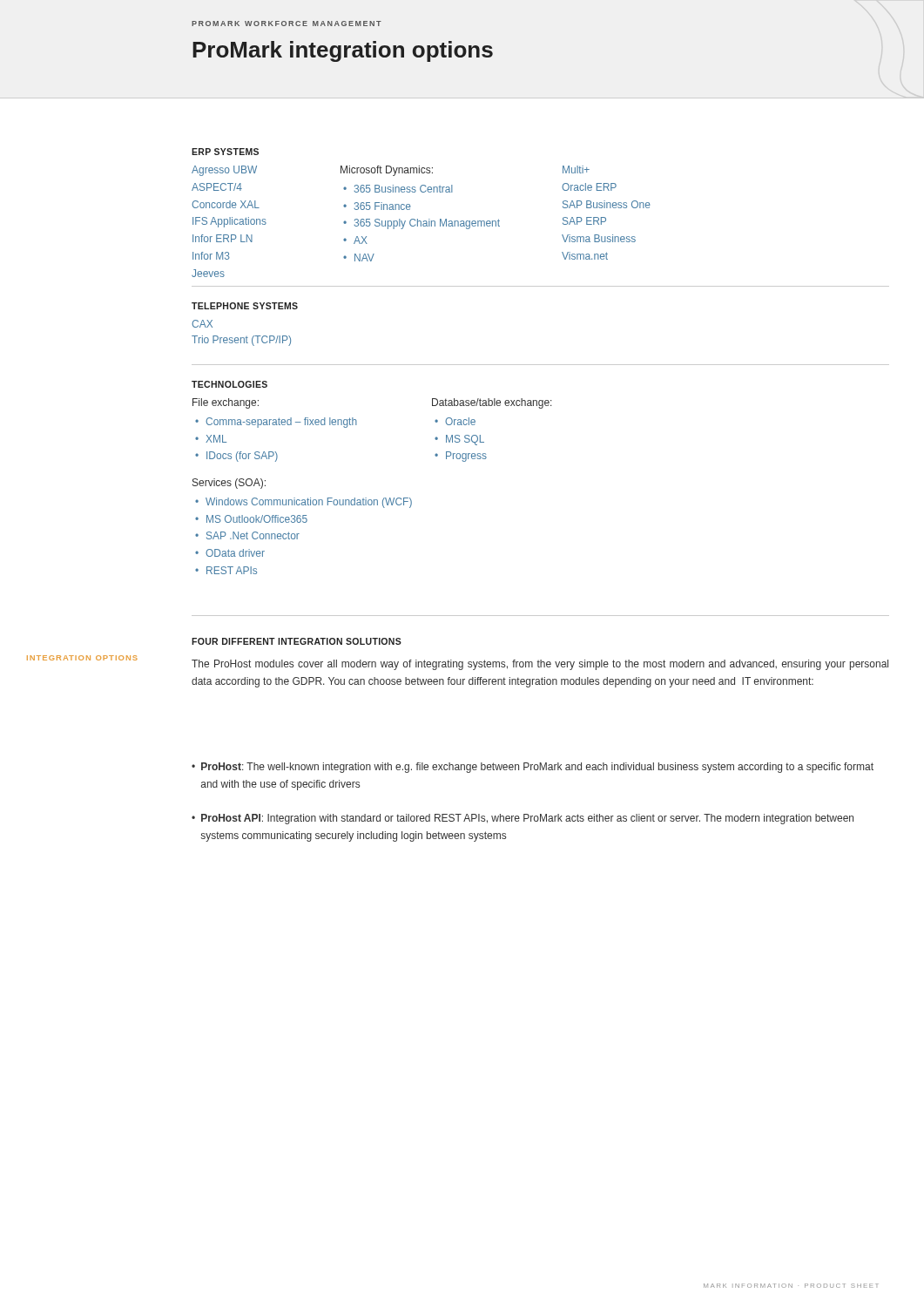Locate the list item that says "•MS SQL"
Image resolution: width=924 pixels, height=1307 pixels.
pyautogui.click(x=460, y=440)
